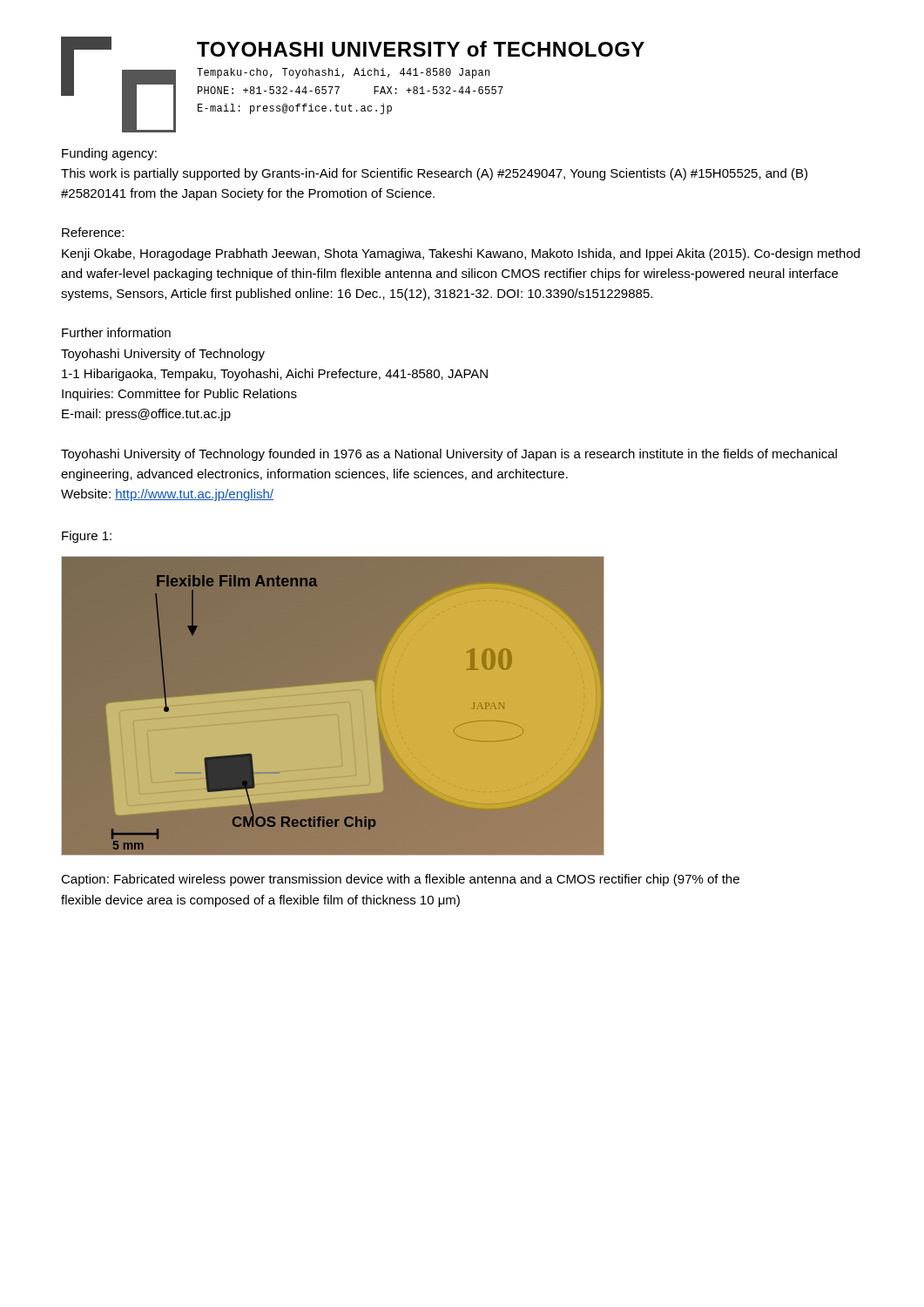Find the block on this page that starts "Funding agency: This work is"

coord(462,173)
